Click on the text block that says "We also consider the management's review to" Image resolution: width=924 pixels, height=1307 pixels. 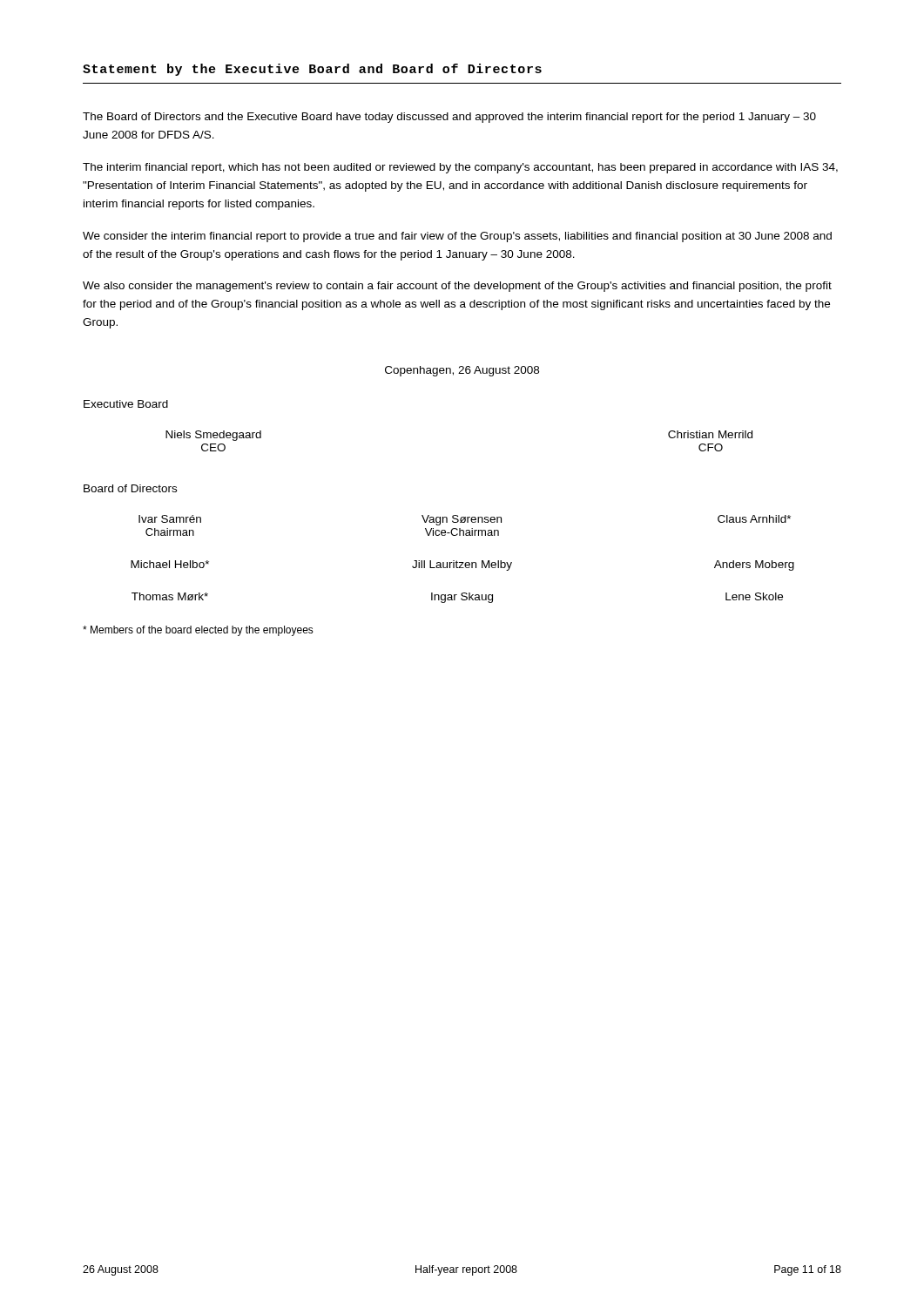[457, 304]
